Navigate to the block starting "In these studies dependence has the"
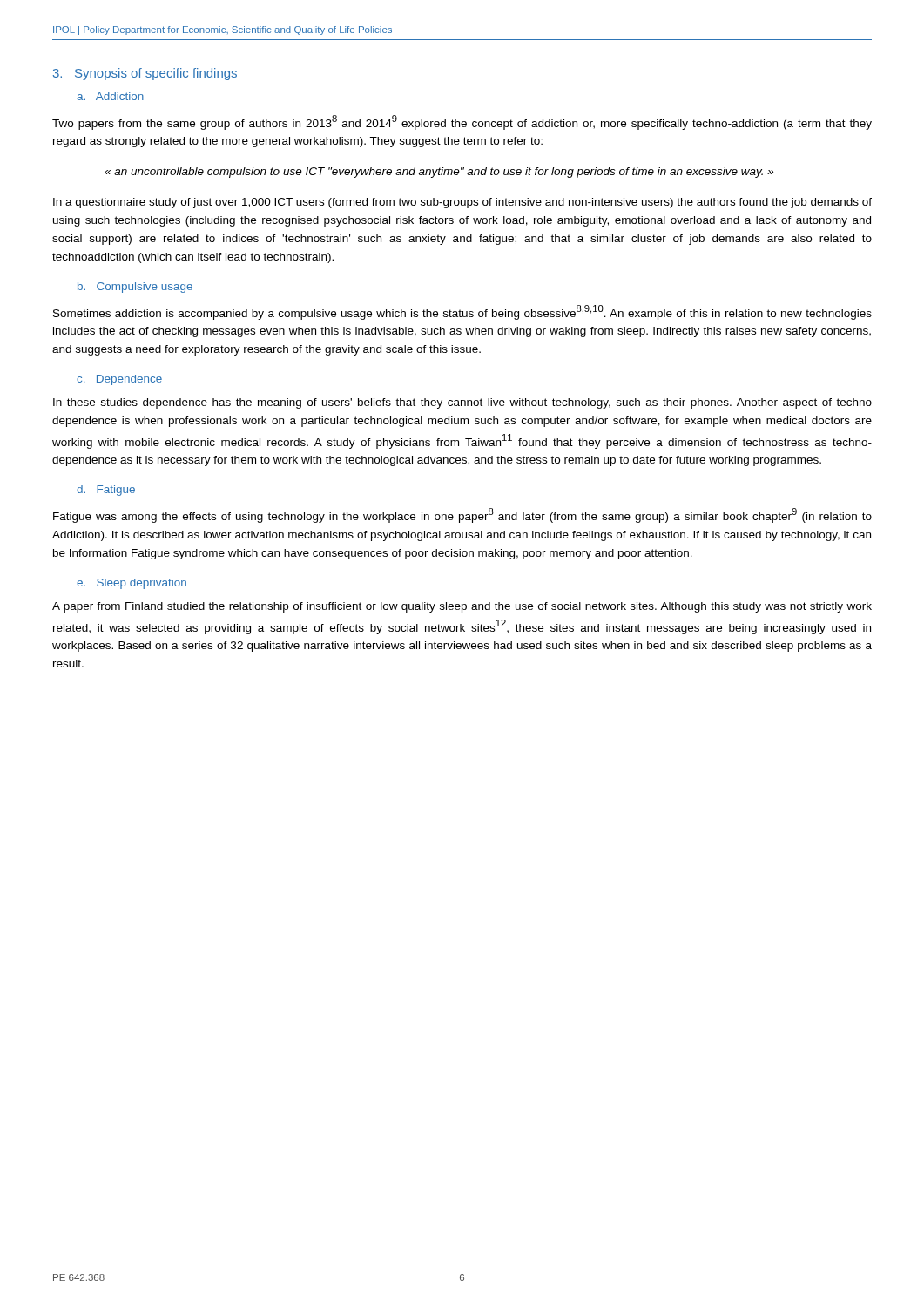Screen dimensions: 1307x924 [x=462, y=431]
